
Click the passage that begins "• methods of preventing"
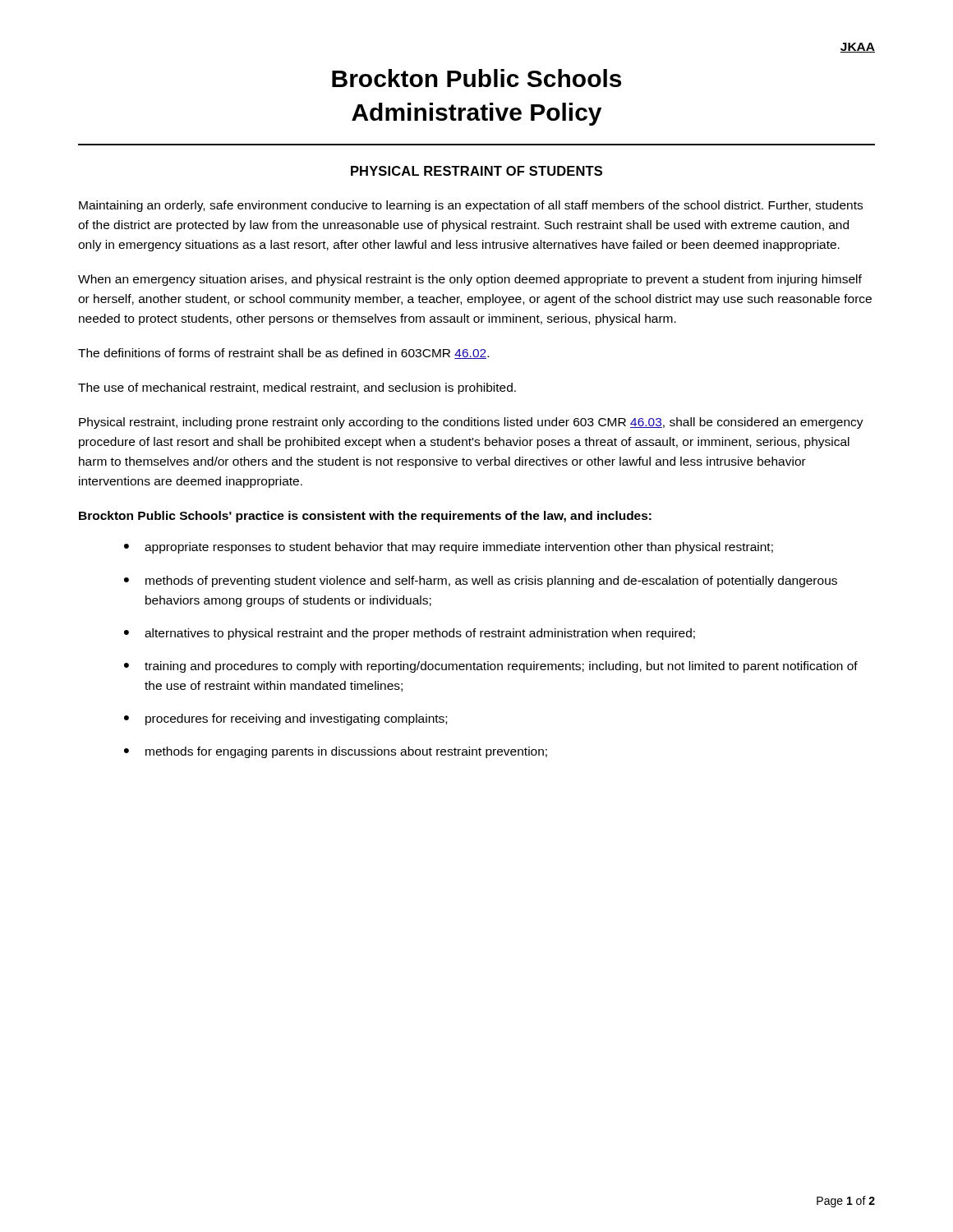[499, 590]
